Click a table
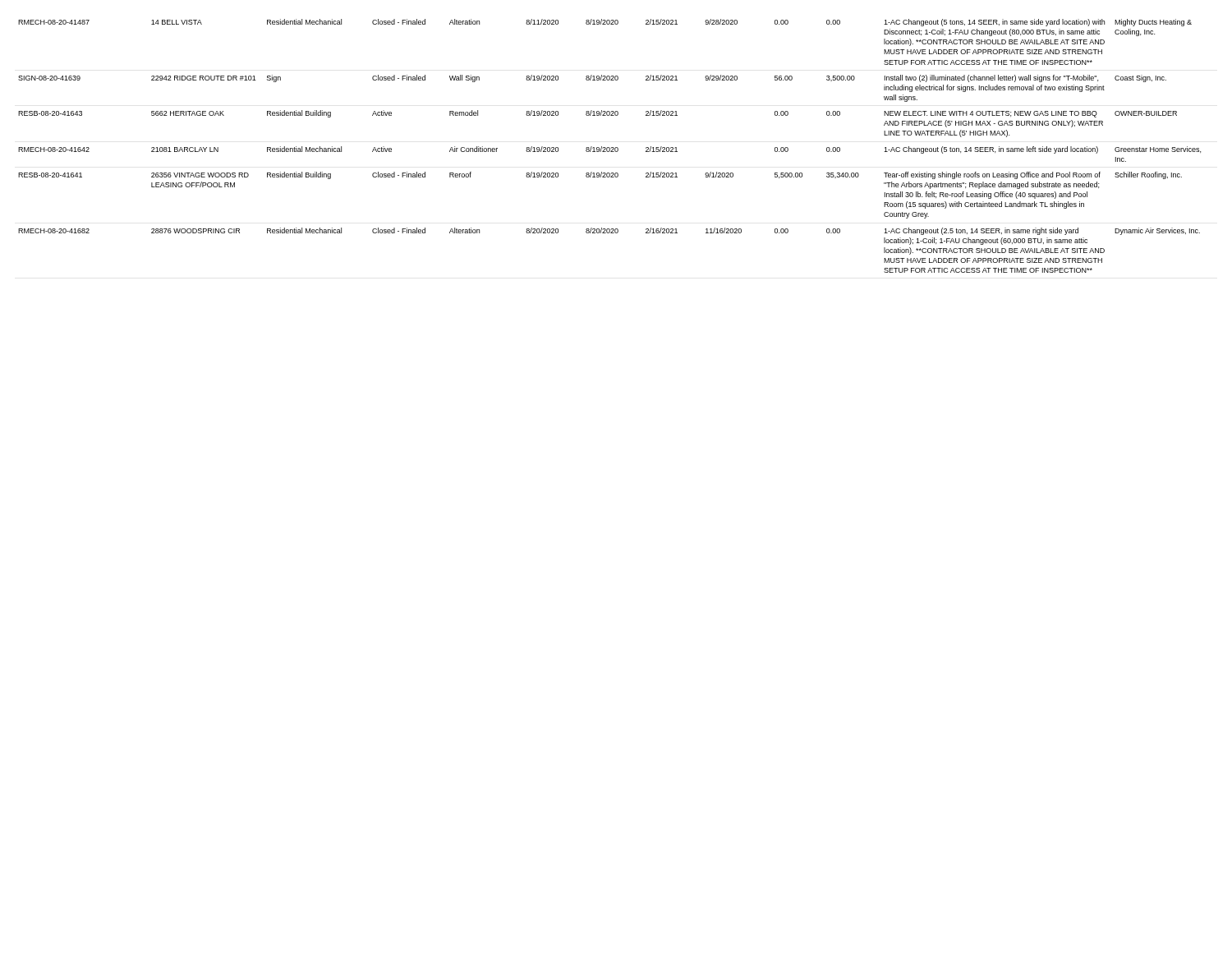 click(616, 147)
